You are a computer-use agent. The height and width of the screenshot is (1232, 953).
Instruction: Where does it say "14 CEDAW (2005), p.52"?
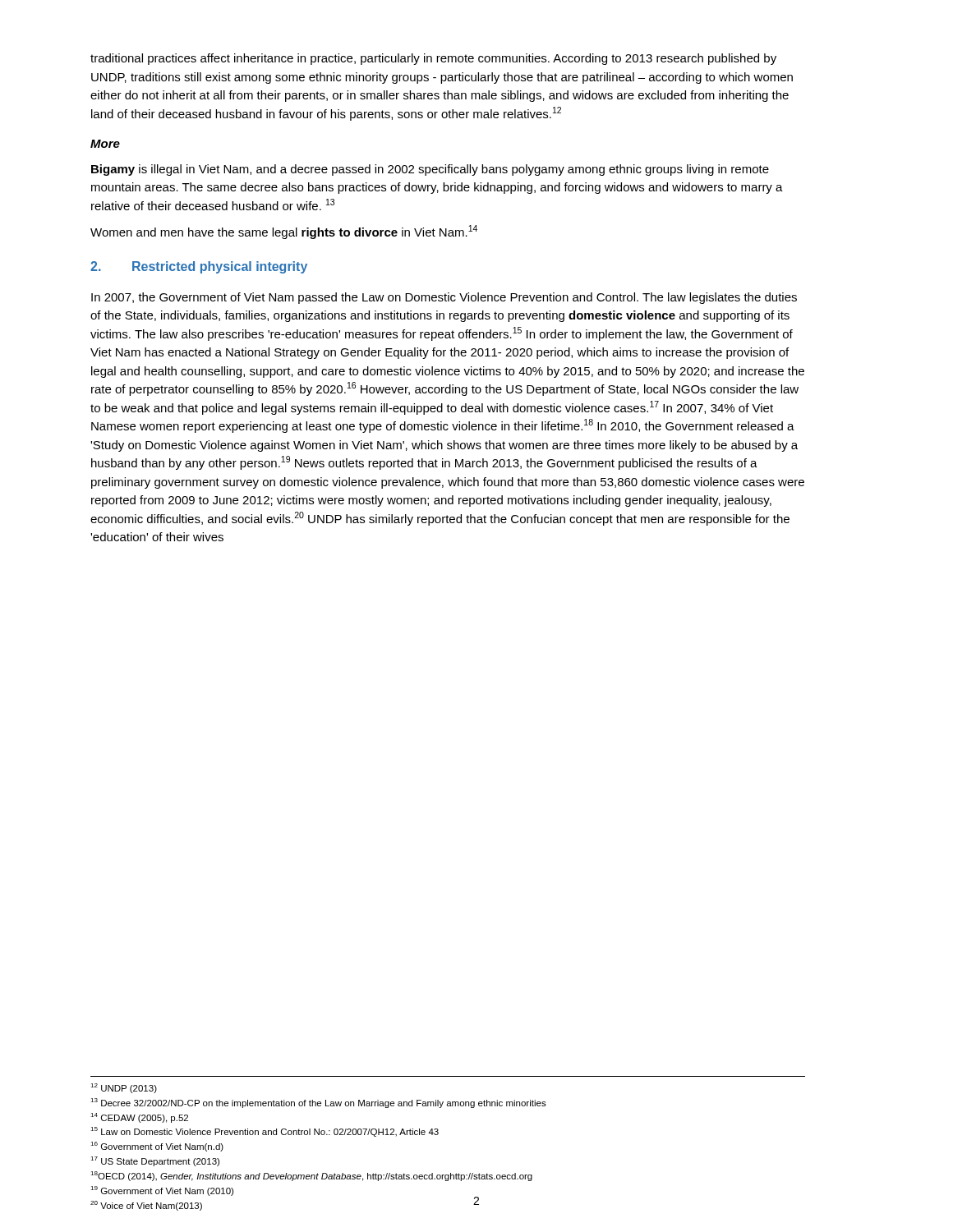[x=139, y=1118]
